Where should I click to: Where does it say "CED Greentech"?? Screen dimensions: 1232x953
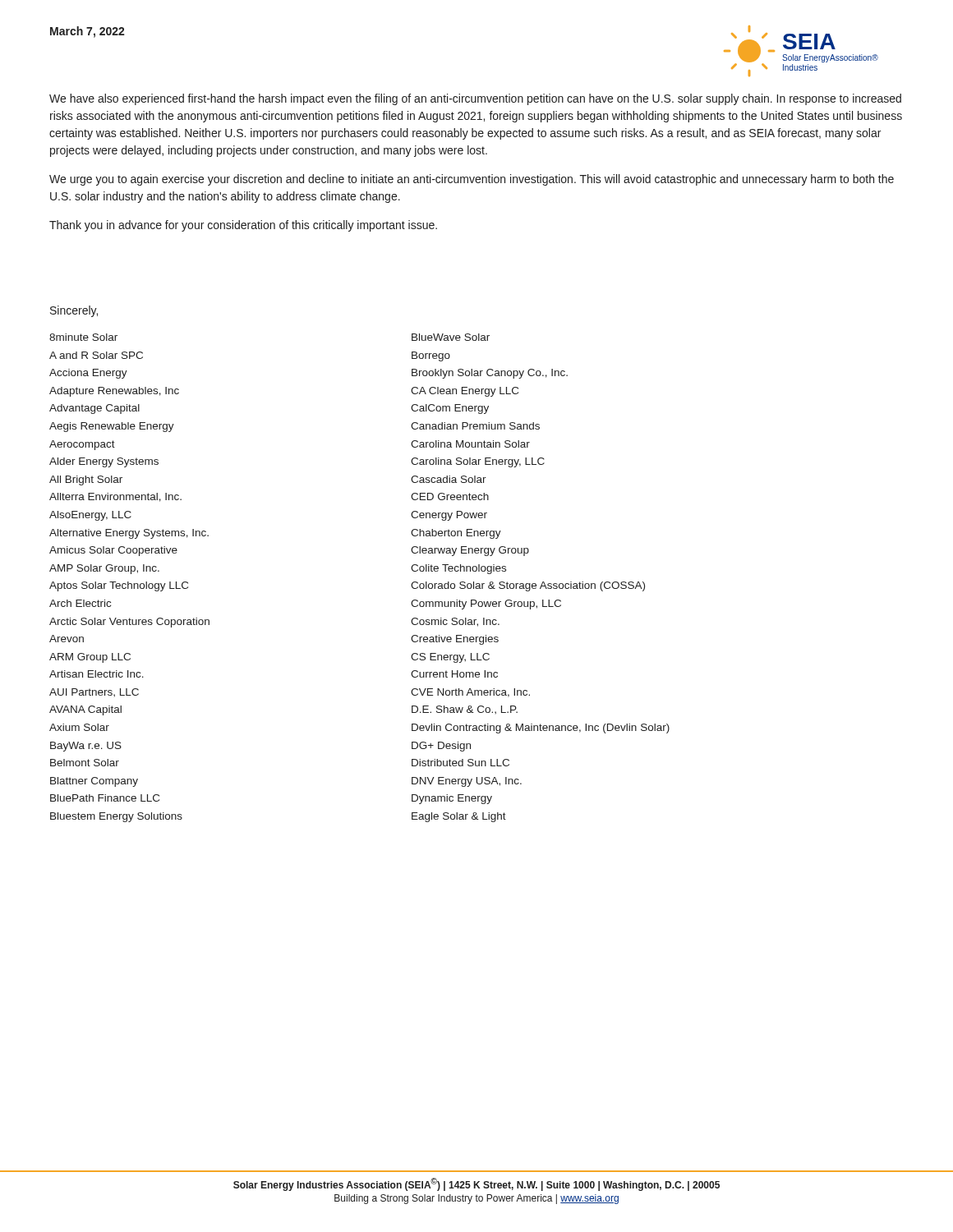pos(450,497)
